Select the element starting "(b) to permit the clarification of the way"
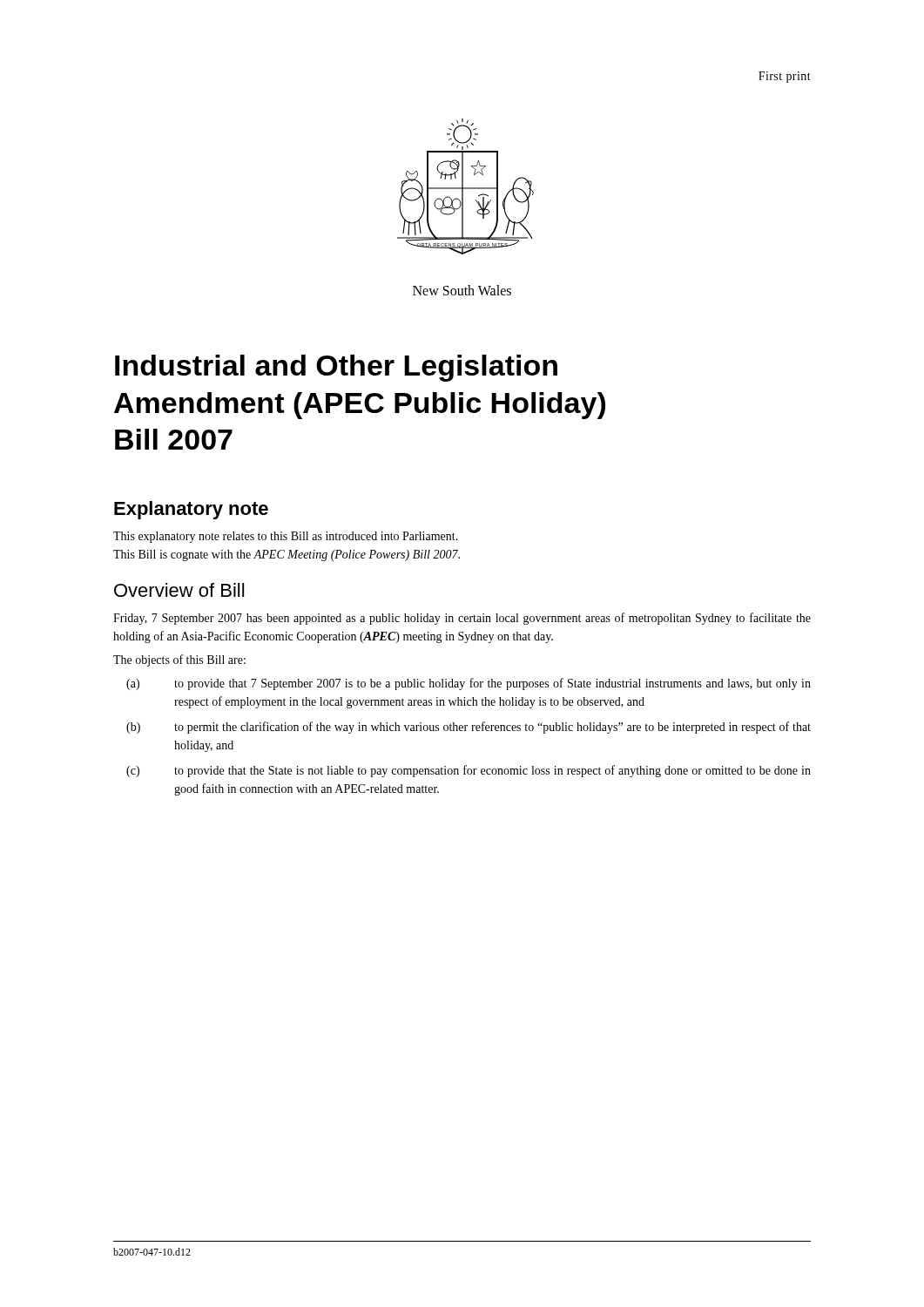This screenshot has height=1307, width=924. 462,736
